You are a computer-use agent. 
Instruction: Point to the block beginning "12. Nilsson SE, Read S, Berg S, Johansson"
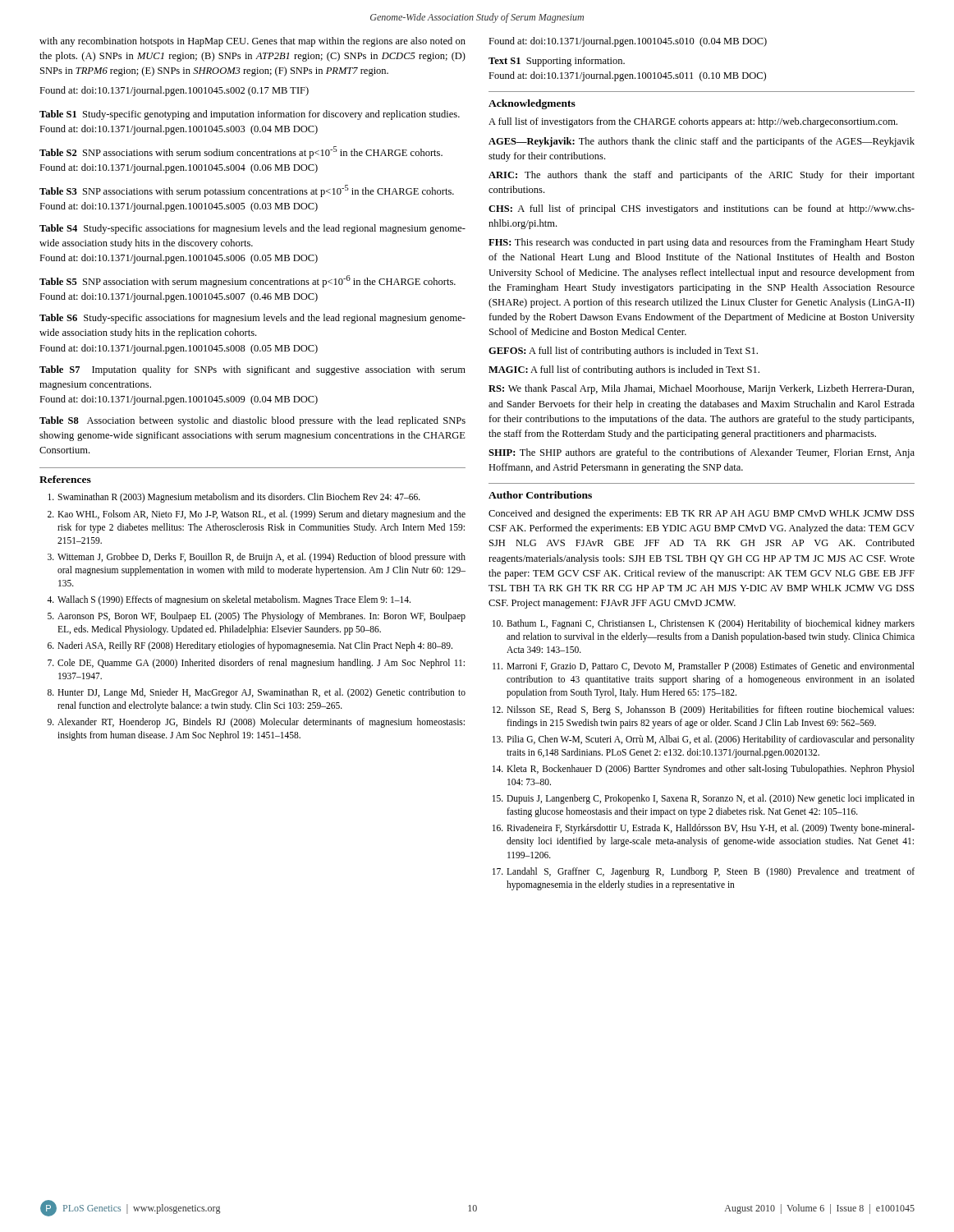[702, 716]
